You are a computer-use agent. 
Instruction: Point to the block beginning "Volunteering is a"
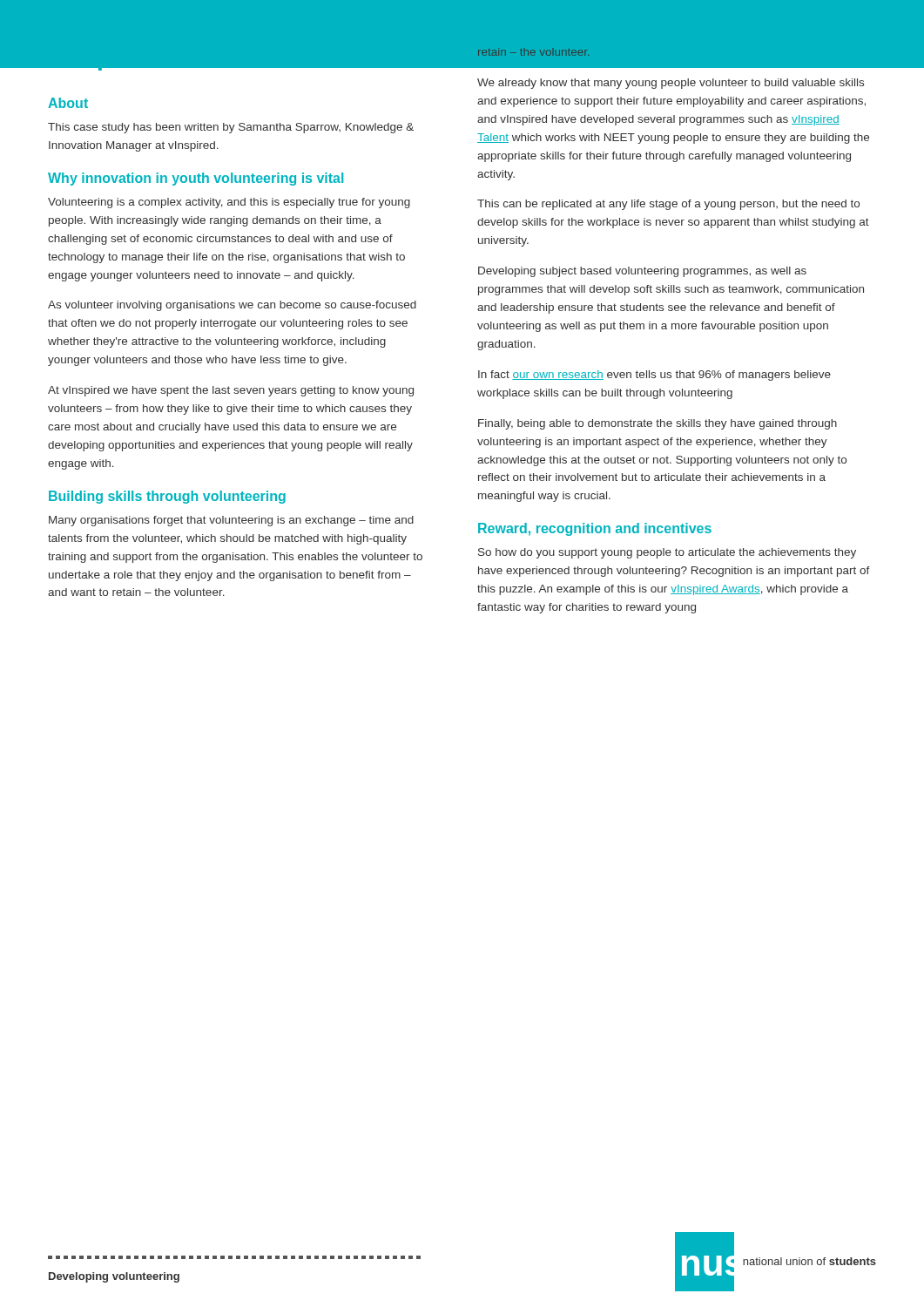click(229, 238)
